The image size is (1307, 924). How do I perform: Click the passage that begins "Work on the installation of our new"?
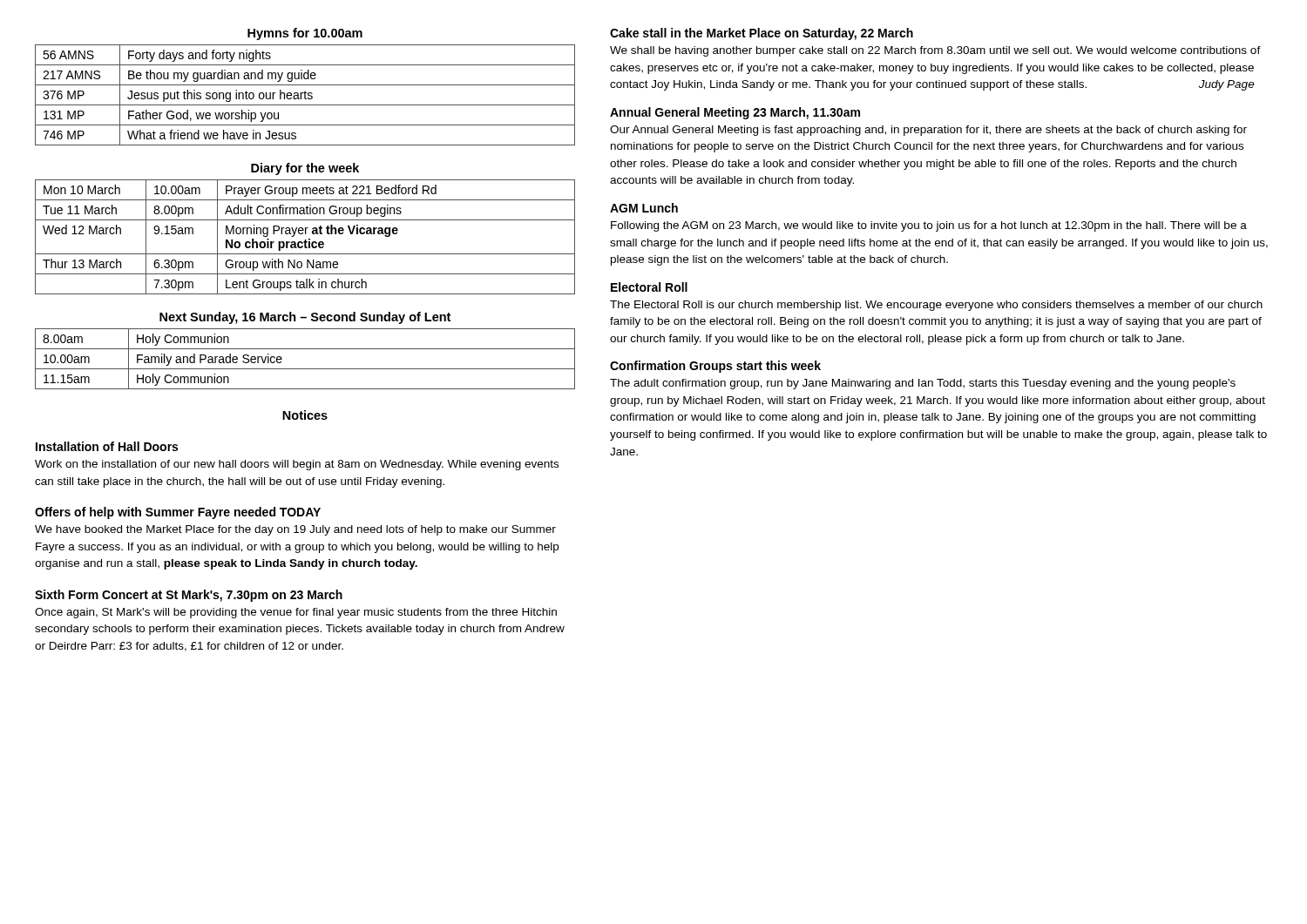[297, 472]
